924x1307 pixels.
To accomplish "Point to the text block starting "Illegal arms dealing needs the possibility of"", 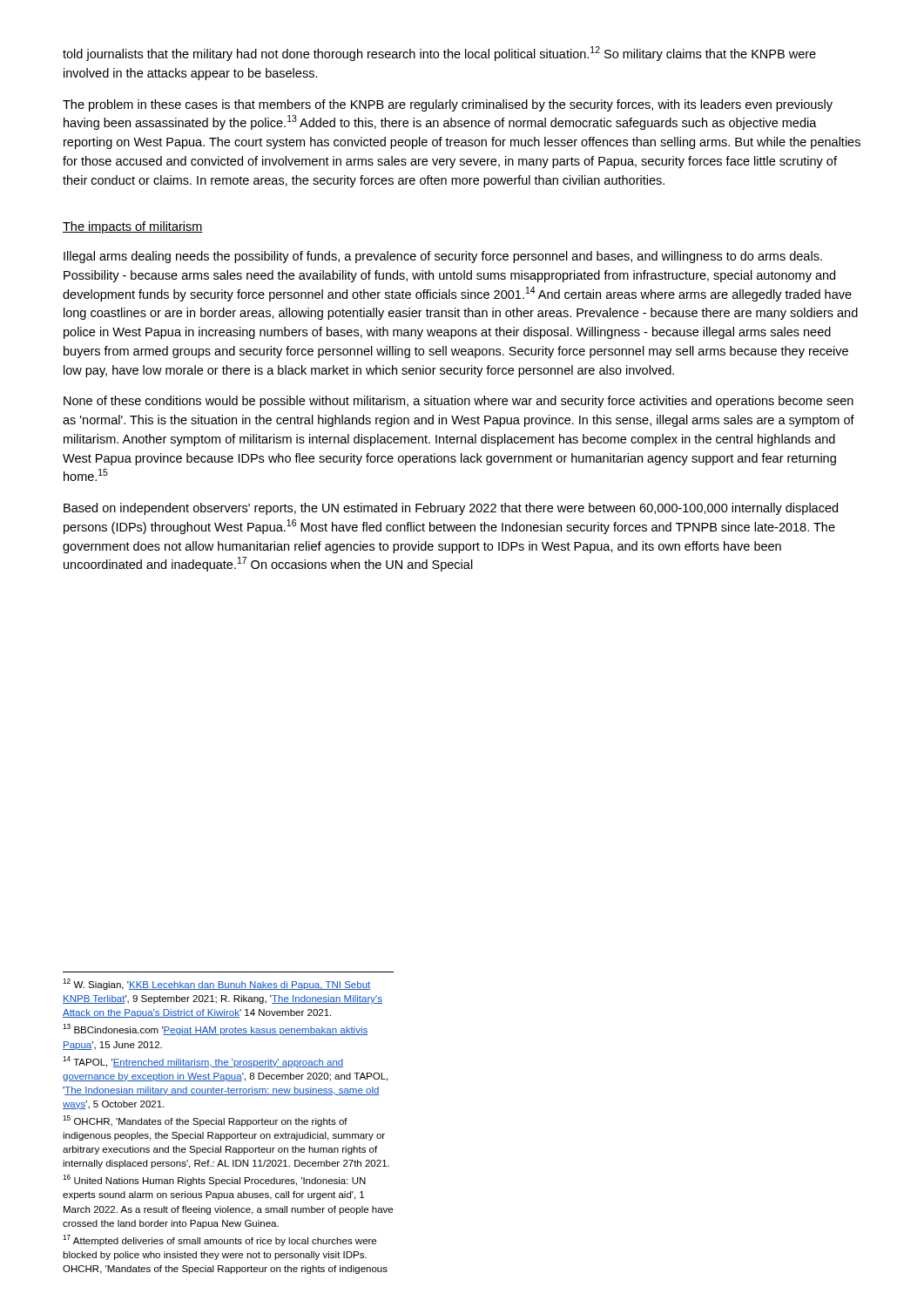I will [462, 314].
